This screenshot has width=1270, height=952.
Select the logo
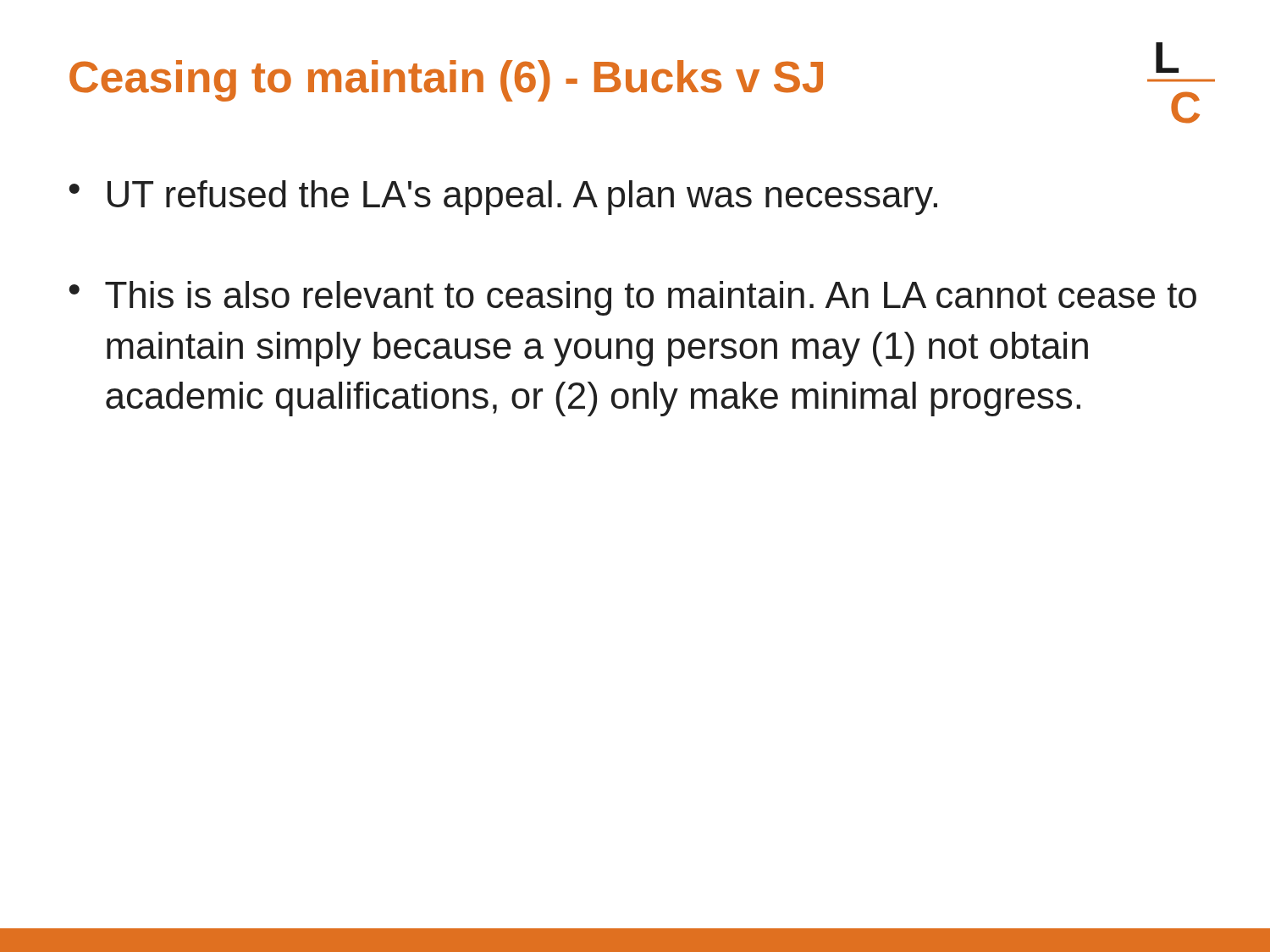1181,80
